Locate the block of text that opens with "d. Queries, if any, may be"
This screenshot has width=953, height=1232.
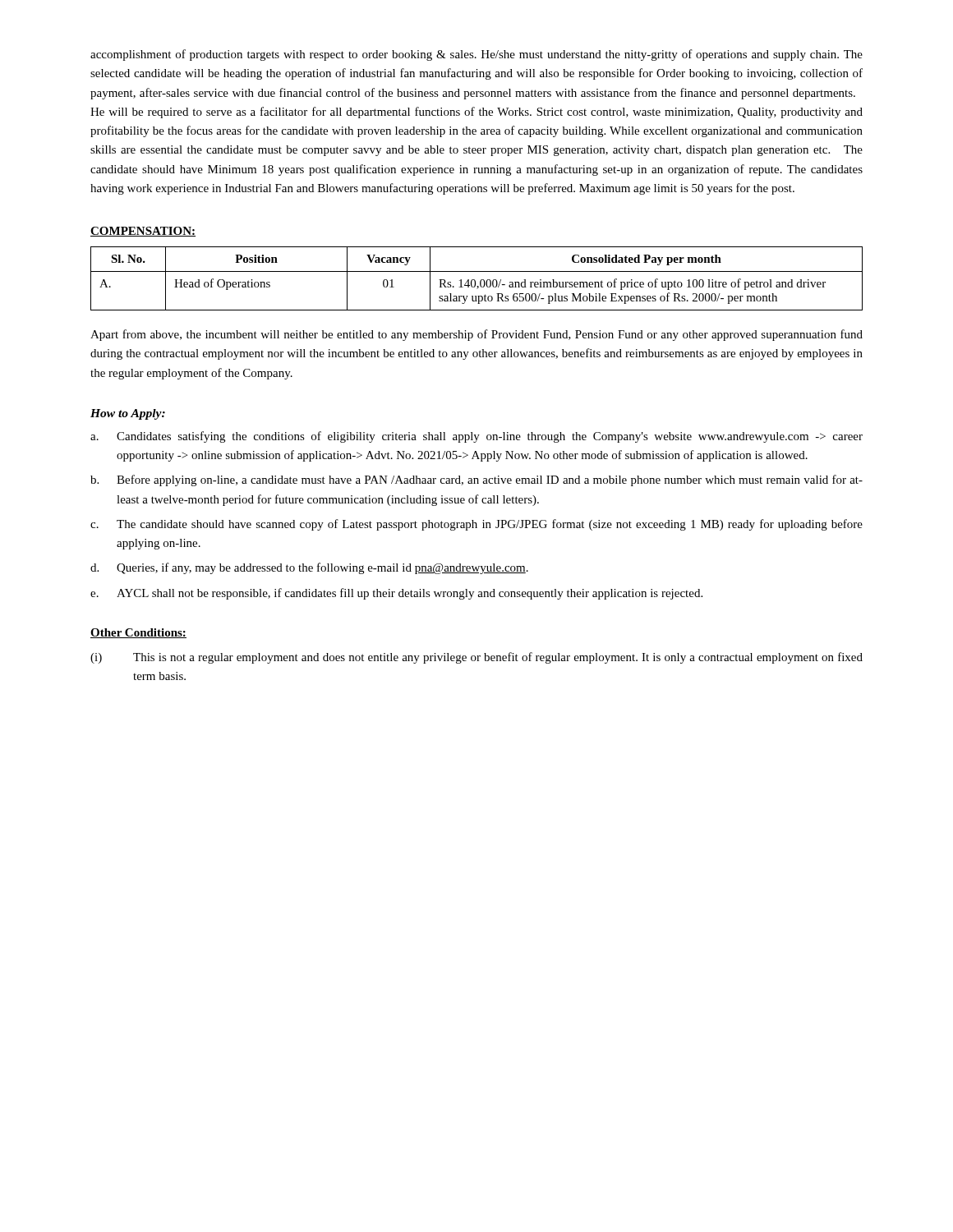(x=476, y=568)
